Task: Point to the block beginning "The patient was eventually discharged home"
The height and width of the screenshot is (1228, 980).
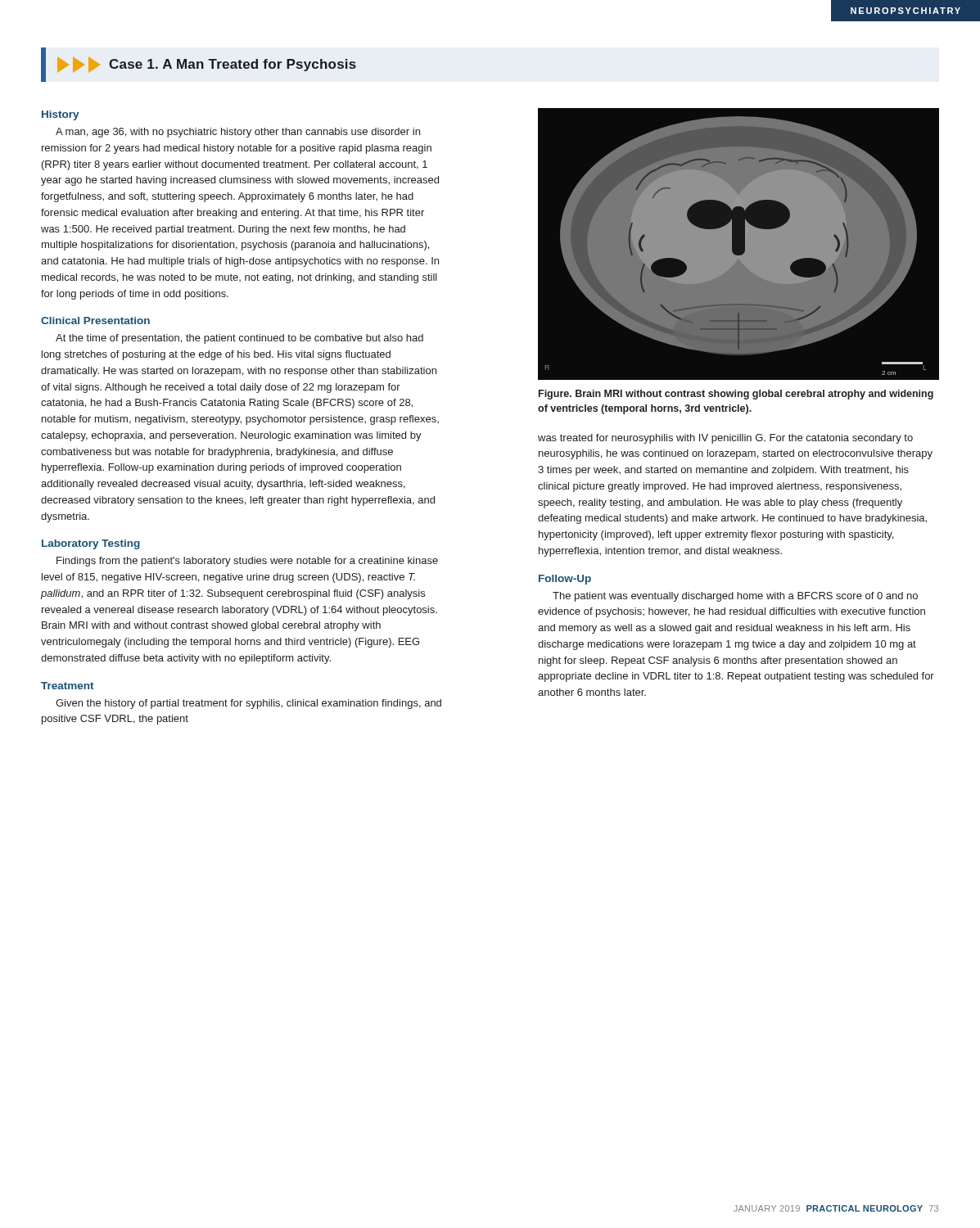Action: [738, 644]
